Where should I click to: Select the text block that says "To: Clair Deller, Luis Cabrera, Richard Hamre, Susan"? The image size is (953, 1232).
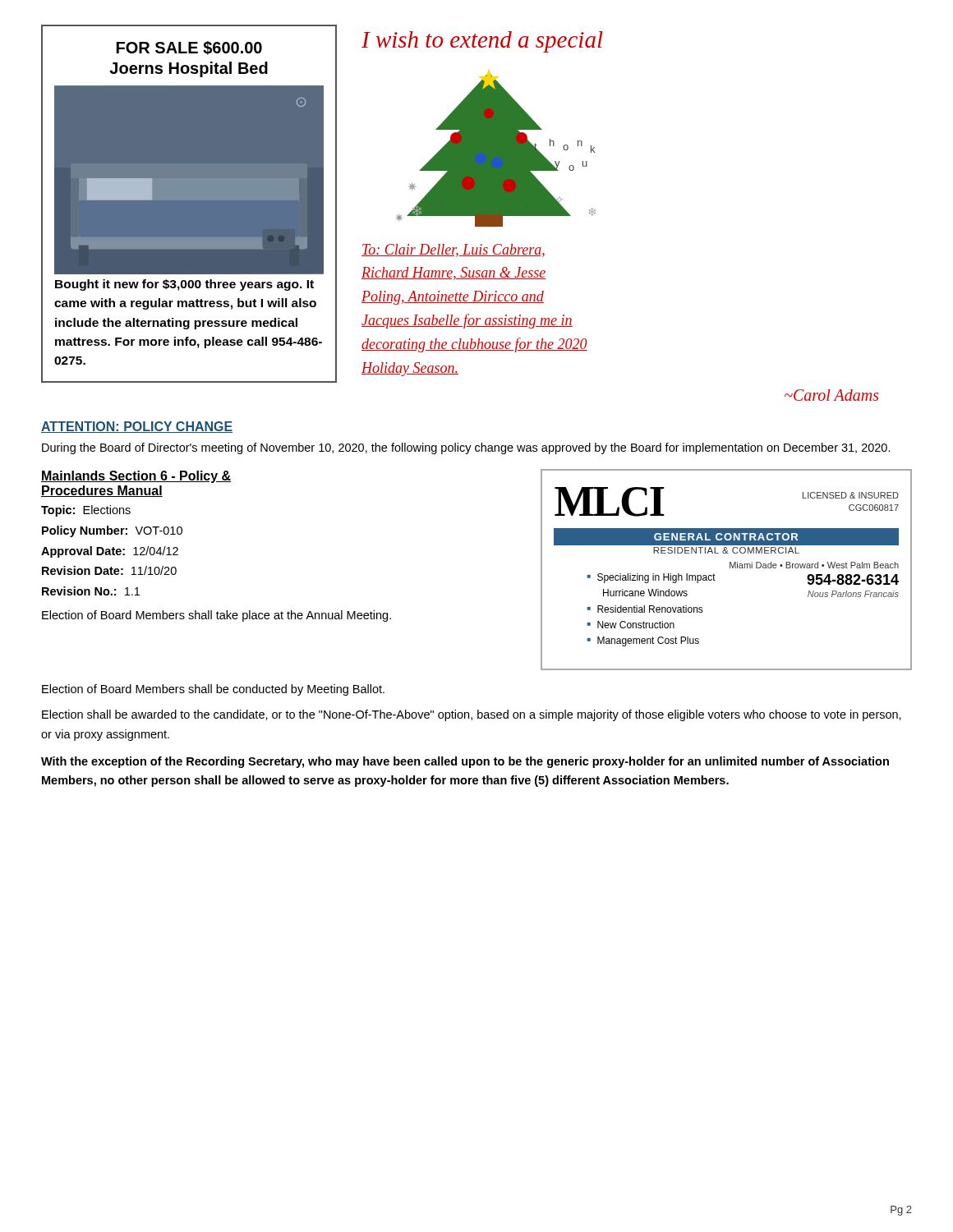(x=474, y=309)
